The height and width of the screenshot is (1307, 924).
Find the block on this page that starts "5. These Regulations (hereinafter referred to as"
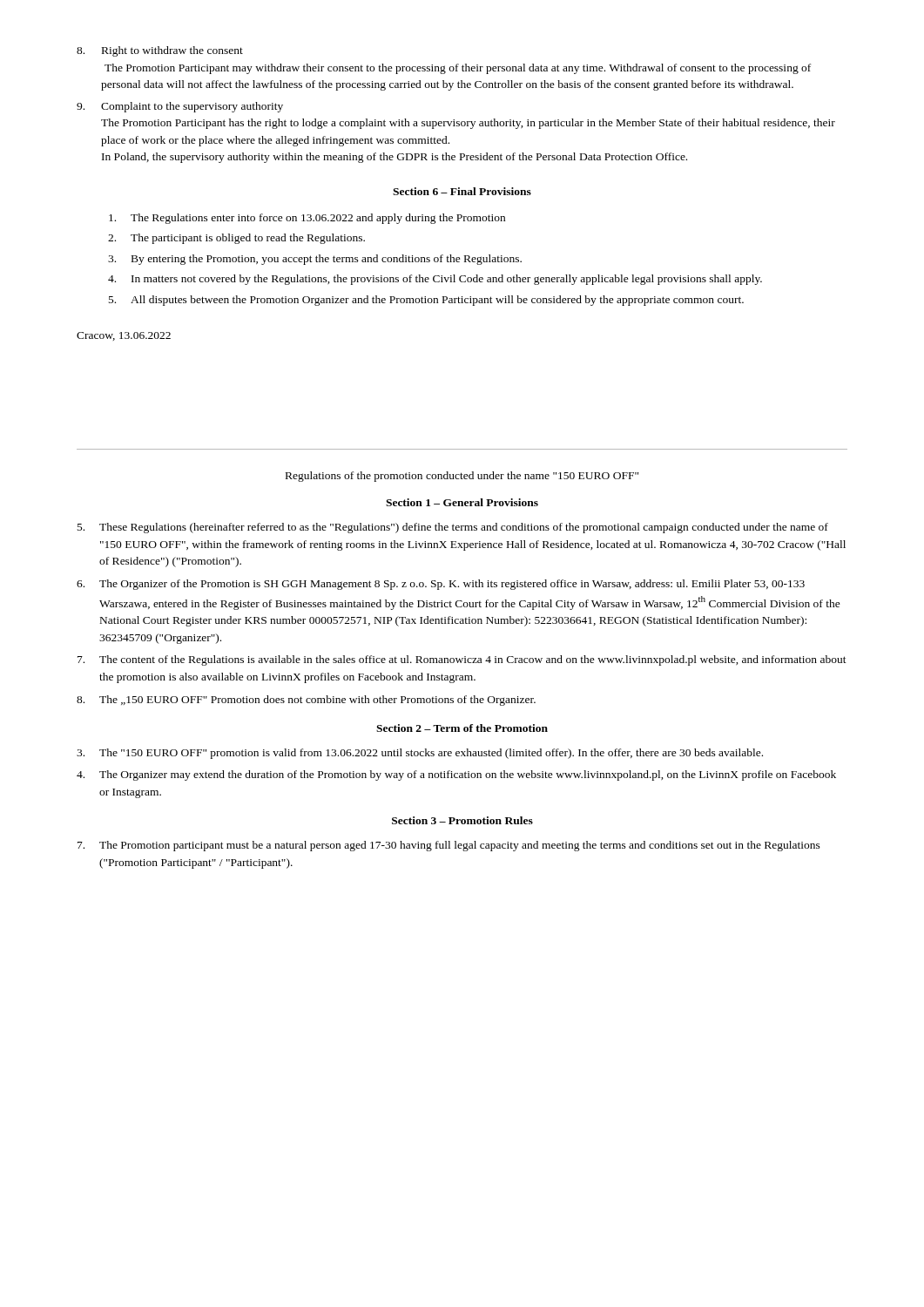(462, 544)
